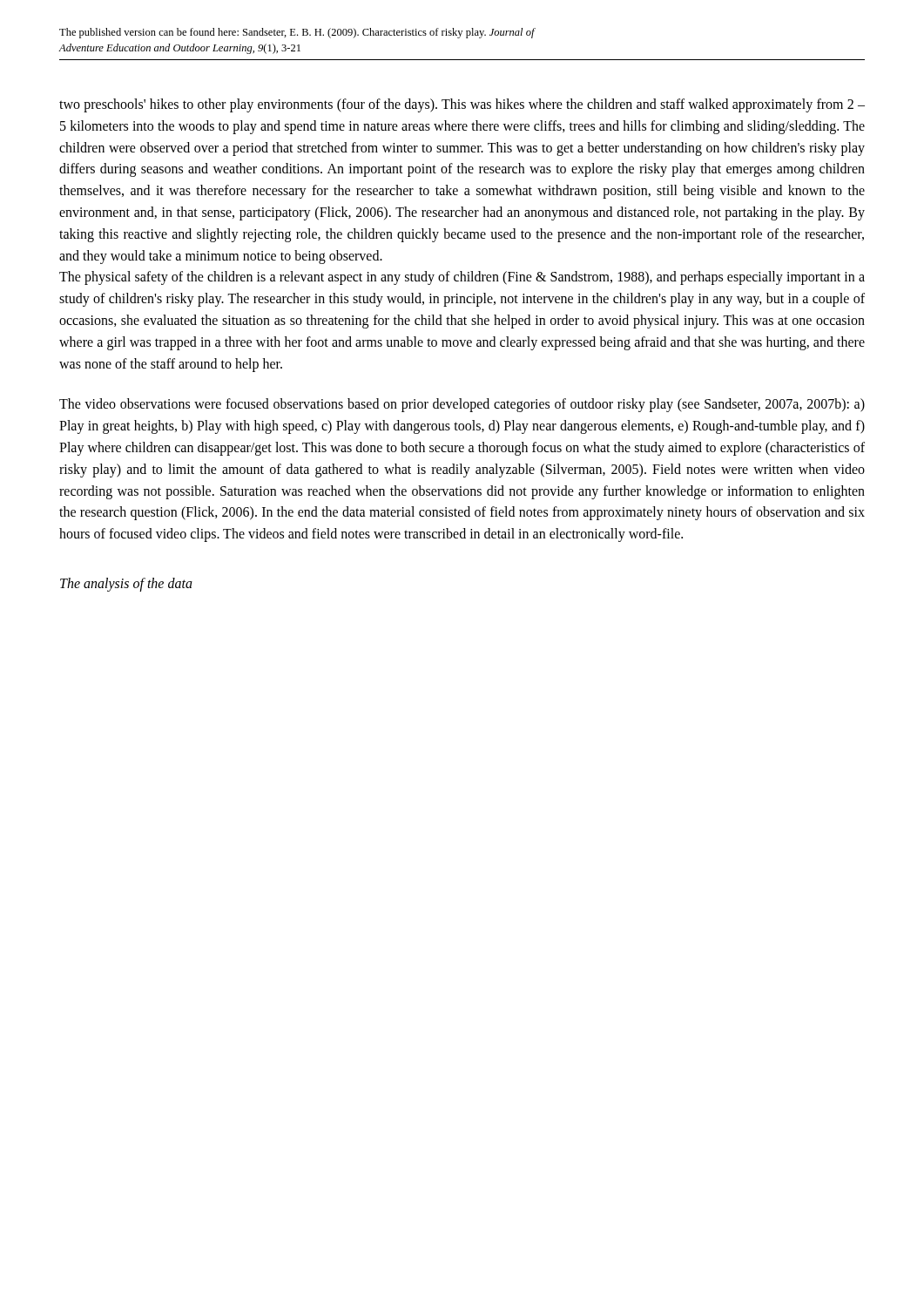Click on the block starting "The video observations"
924x1307 pixels.
(x=462, y=469)
